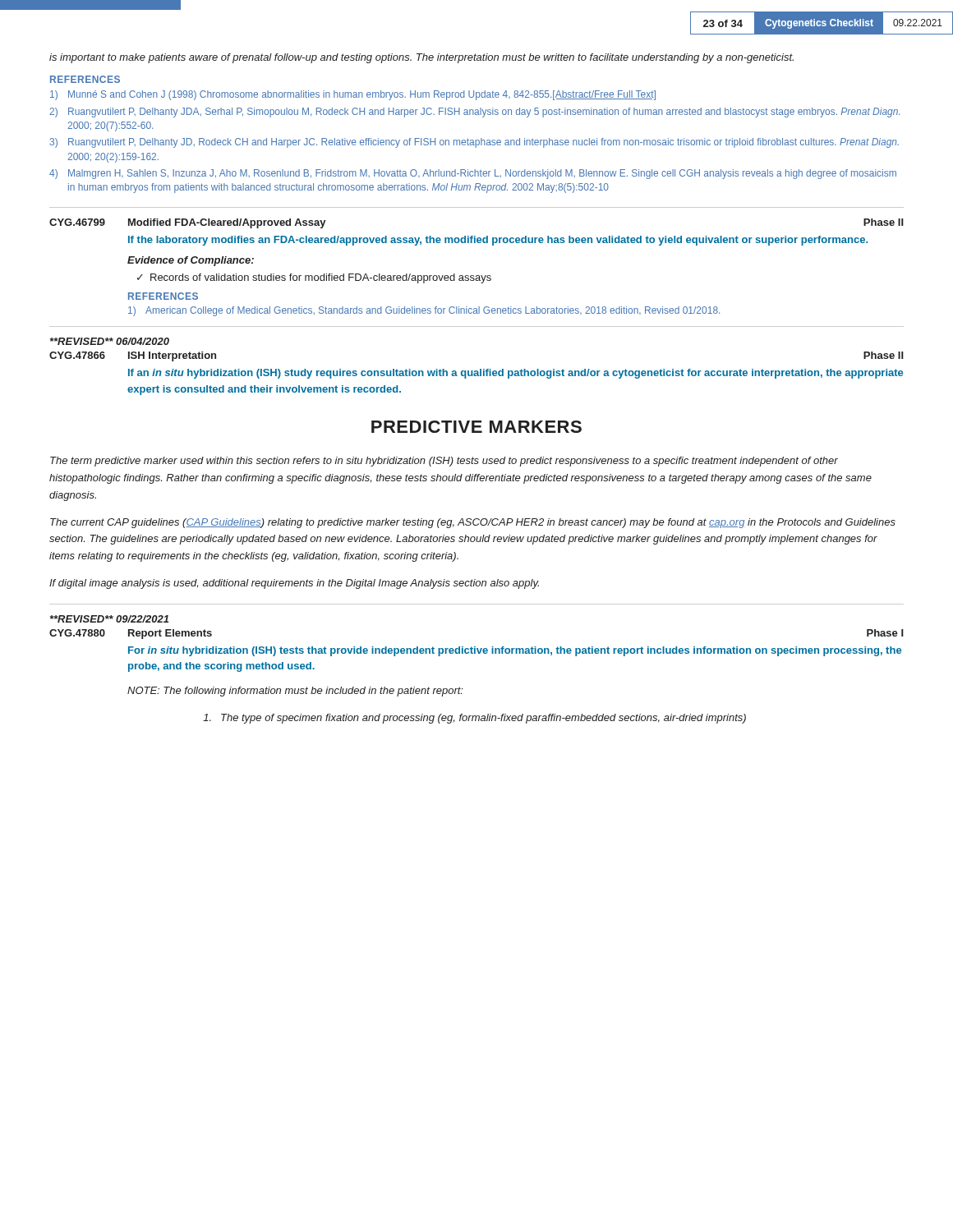This screenshot has height=1232, width=953.
Task: Select the text block with the text "The term predictive marker"
Action: point(460,478)
